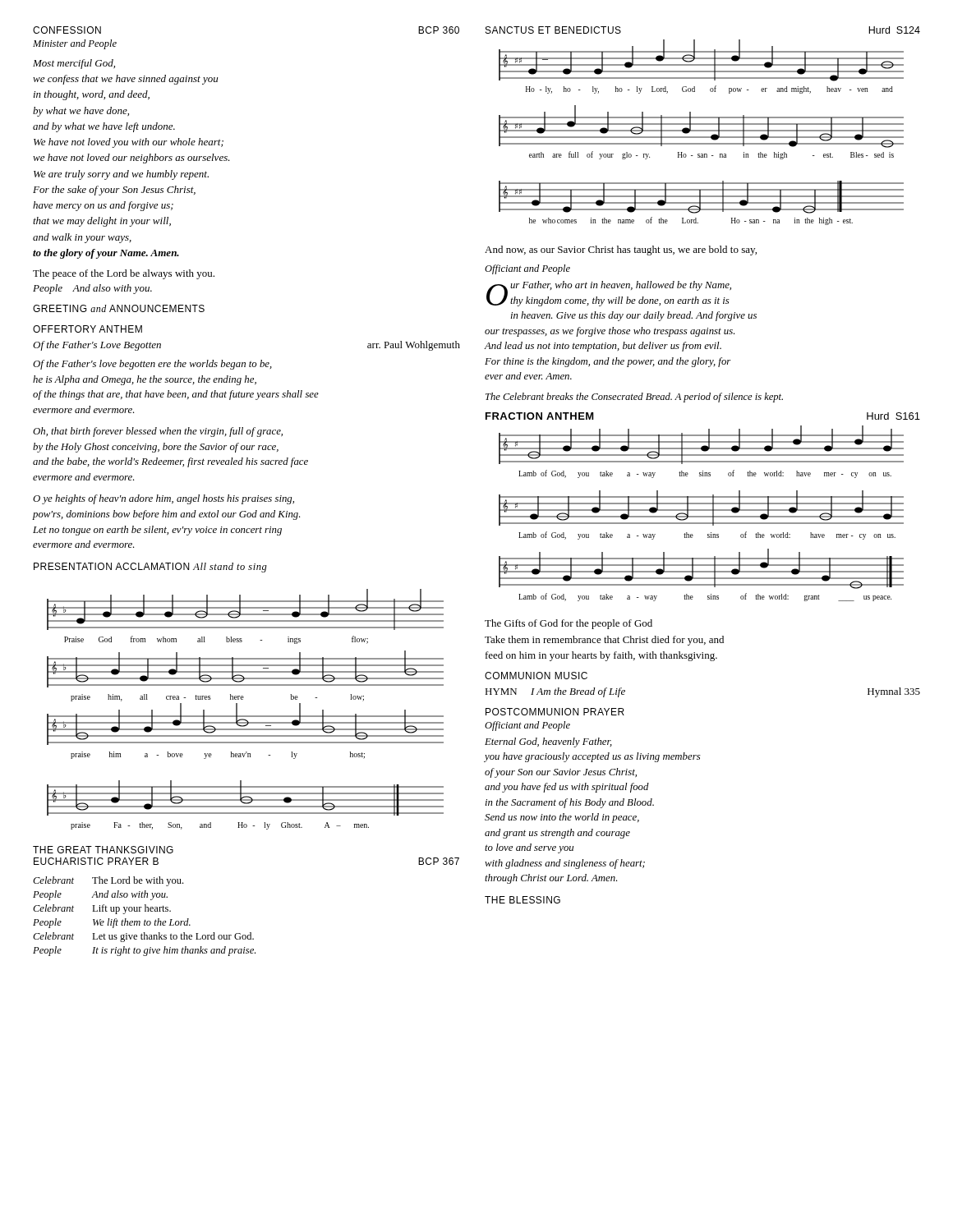Find the text block with the text "Eternal God, heavenly"
953x1232 pixels.
593,810
